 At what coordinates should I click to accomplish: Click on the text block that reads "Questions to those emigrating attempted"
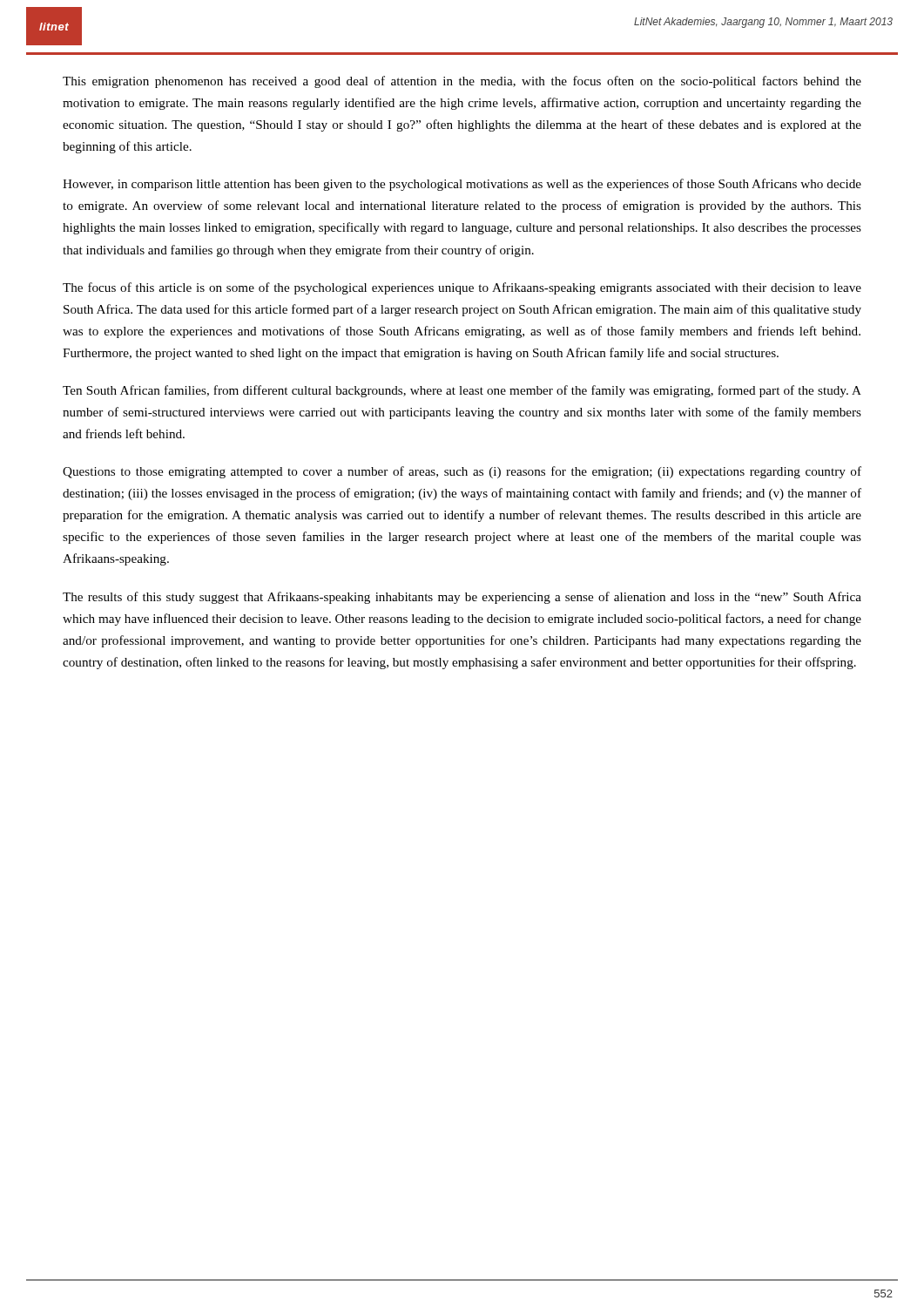tap(462, 515)
